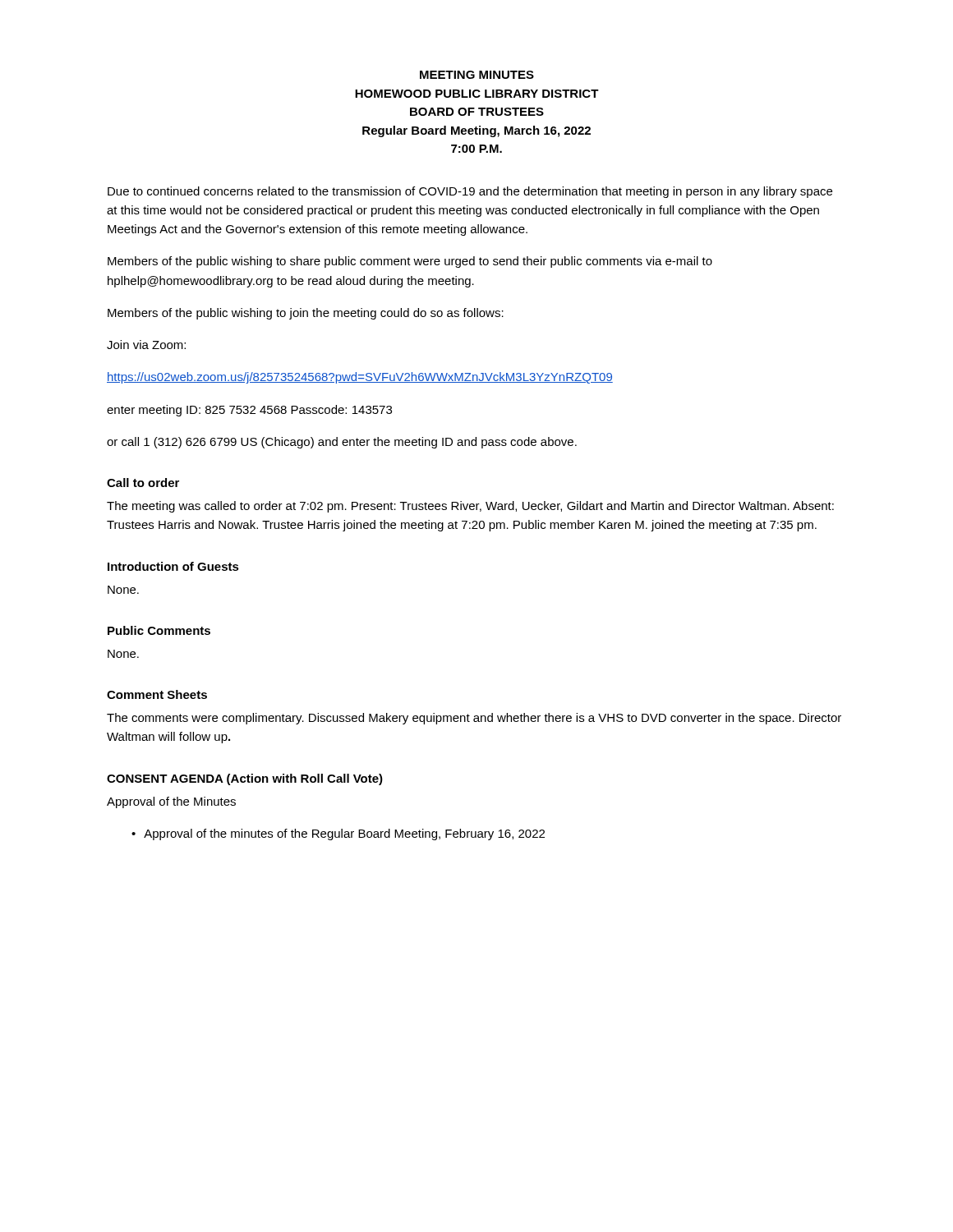
Task: Click on the region starting "or call 1 (312) 626 6799 US"
Action: pos(342,441)
